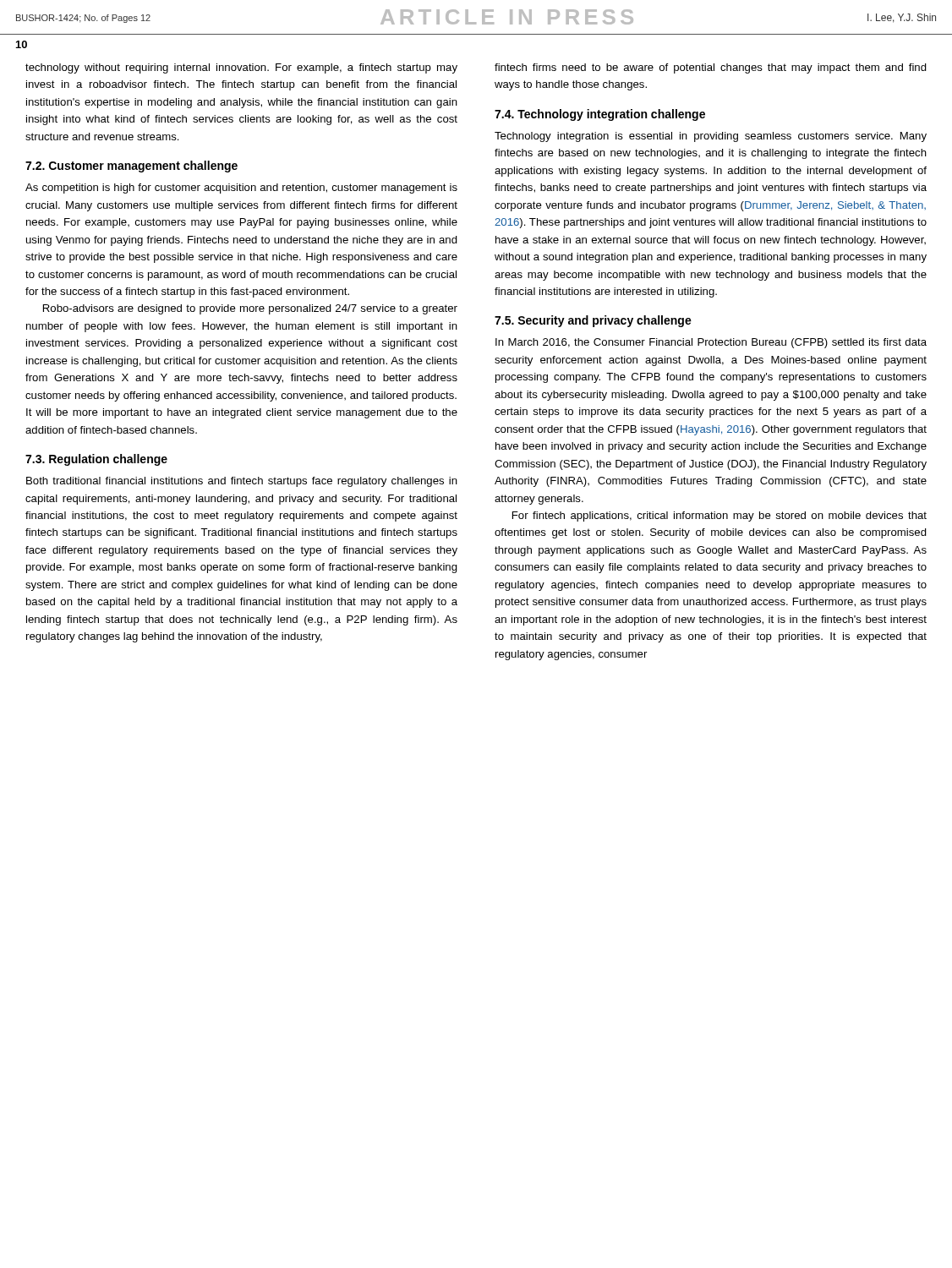Find the section header that says "7.3. Regulation challenge"

[96, 459]
